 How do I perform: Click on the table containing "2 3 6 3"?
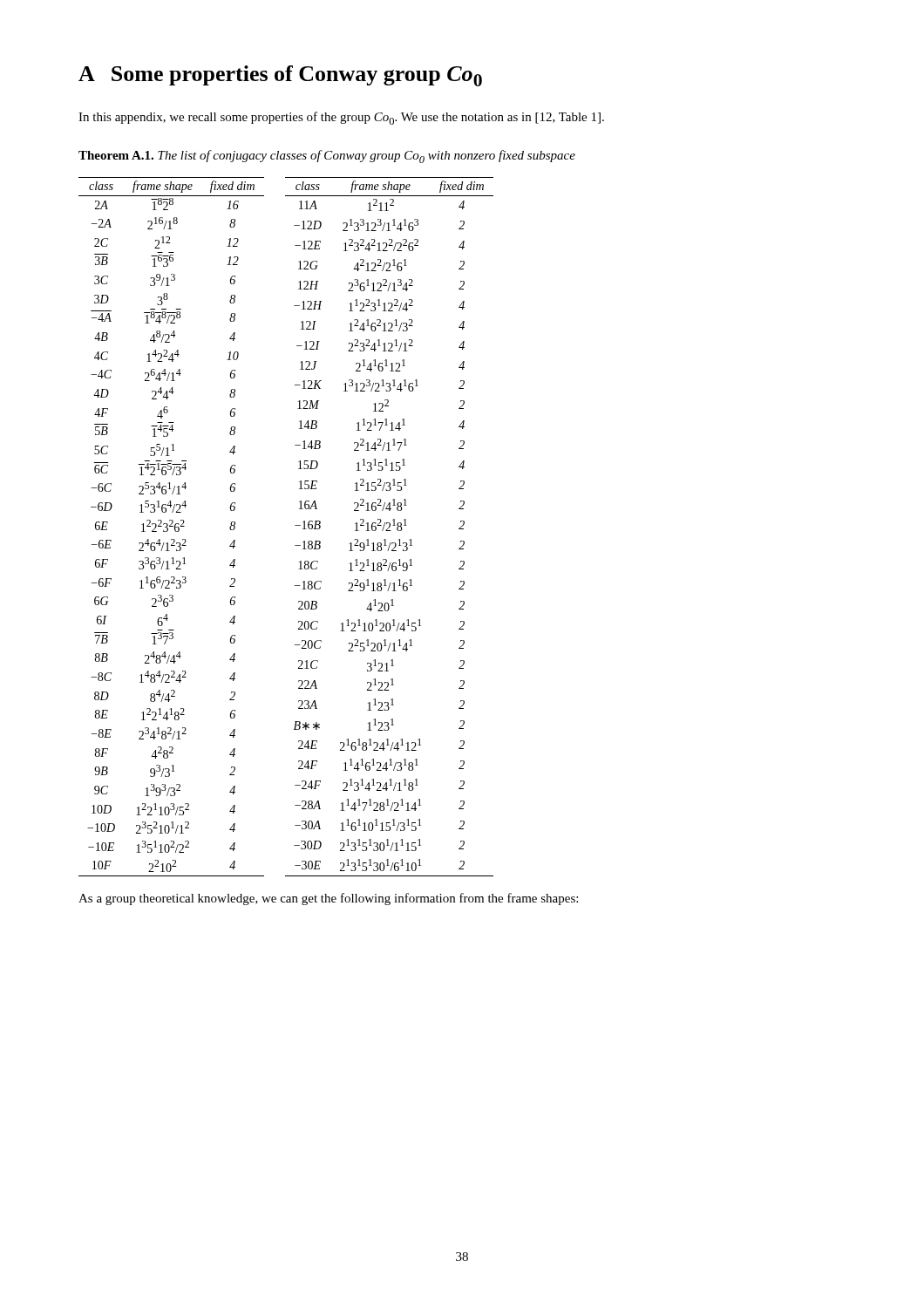[462, 527]
